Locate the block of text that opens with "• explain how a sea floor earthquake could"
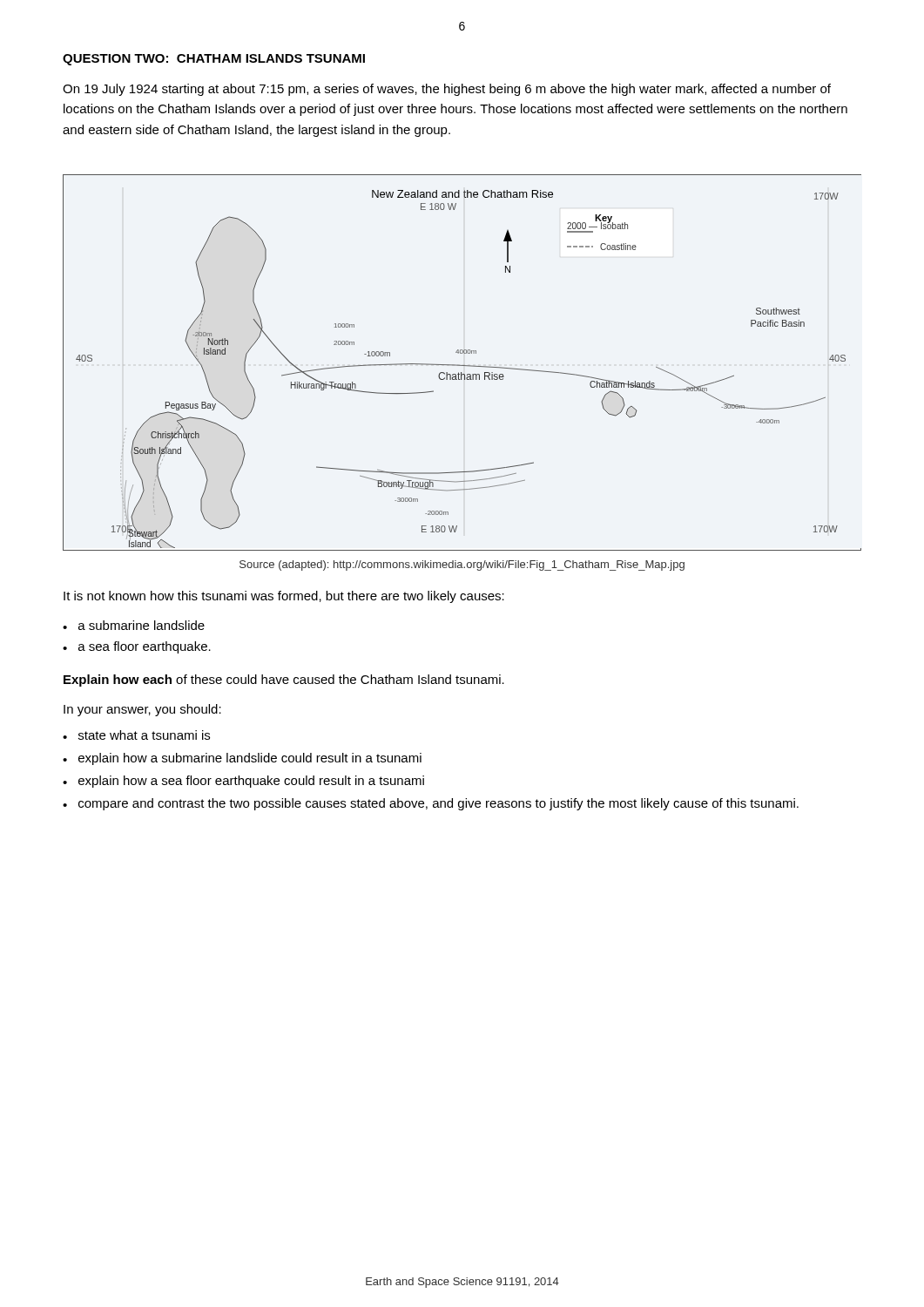 [244, 781]
